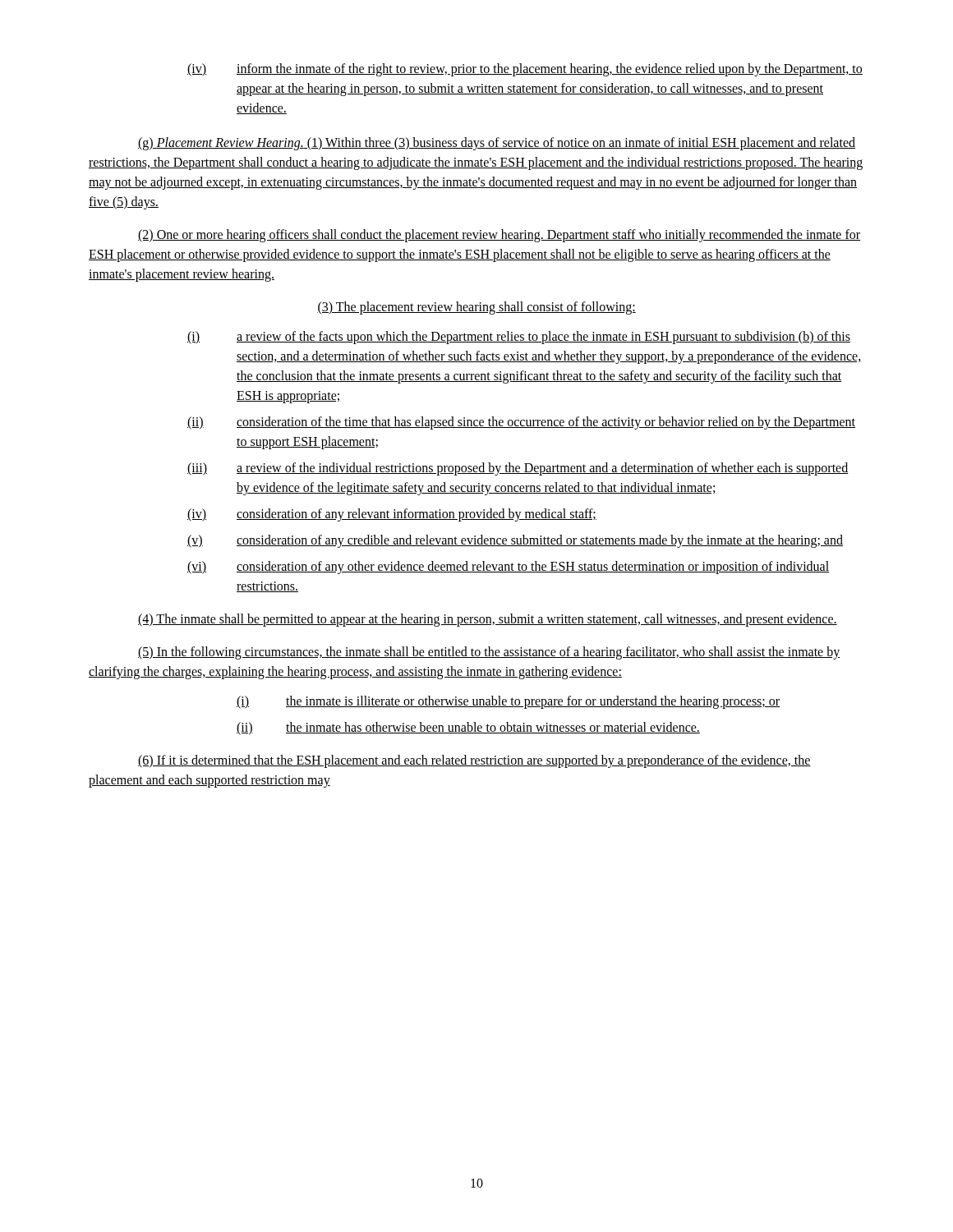
Task: Click on the text starting "(ii) consideration of the time that has elapsed"
Action: (x=526, y=432)
